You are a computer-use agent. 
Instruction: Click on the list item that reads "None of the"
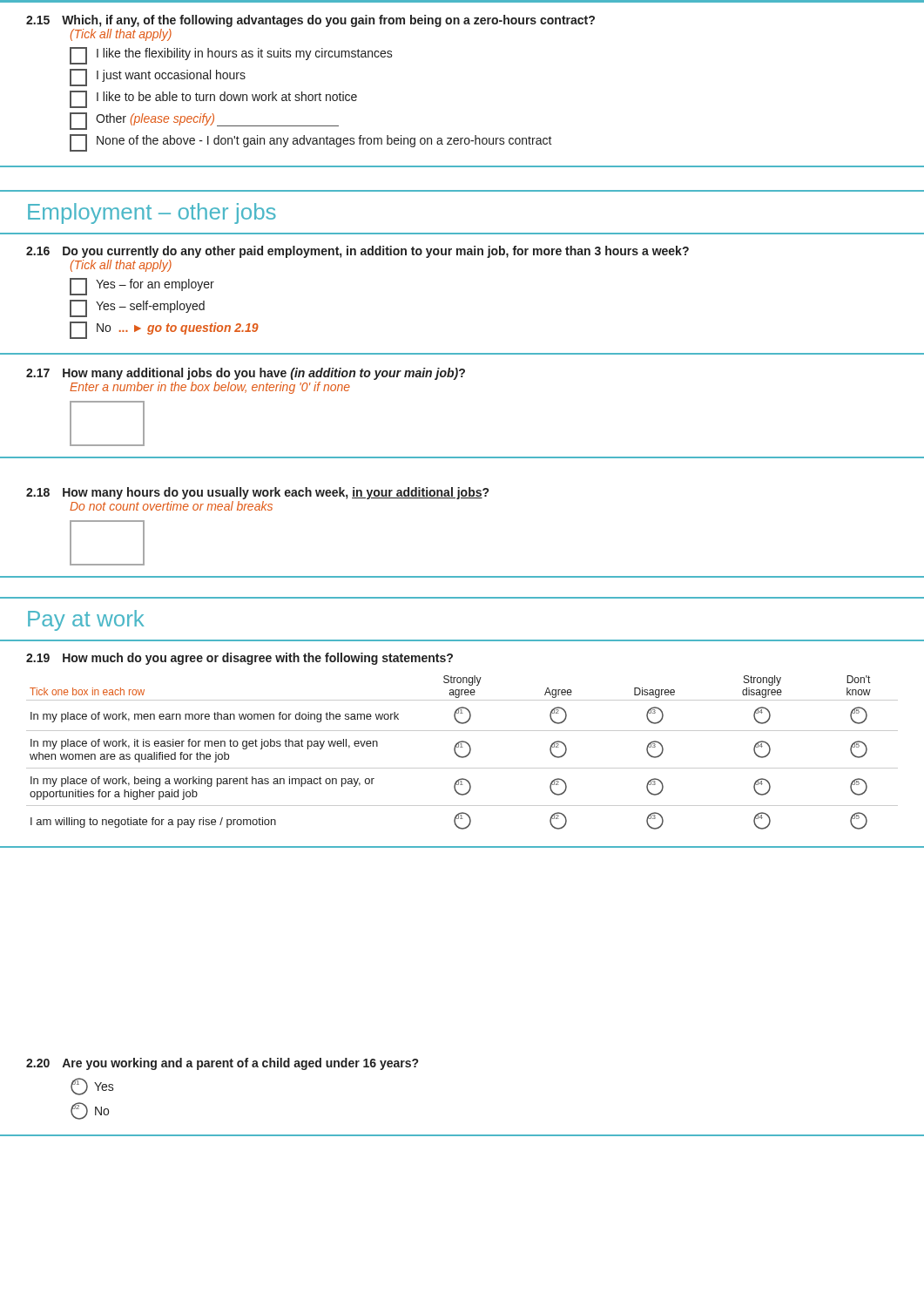pyautogui.click(x=311, y=142)
